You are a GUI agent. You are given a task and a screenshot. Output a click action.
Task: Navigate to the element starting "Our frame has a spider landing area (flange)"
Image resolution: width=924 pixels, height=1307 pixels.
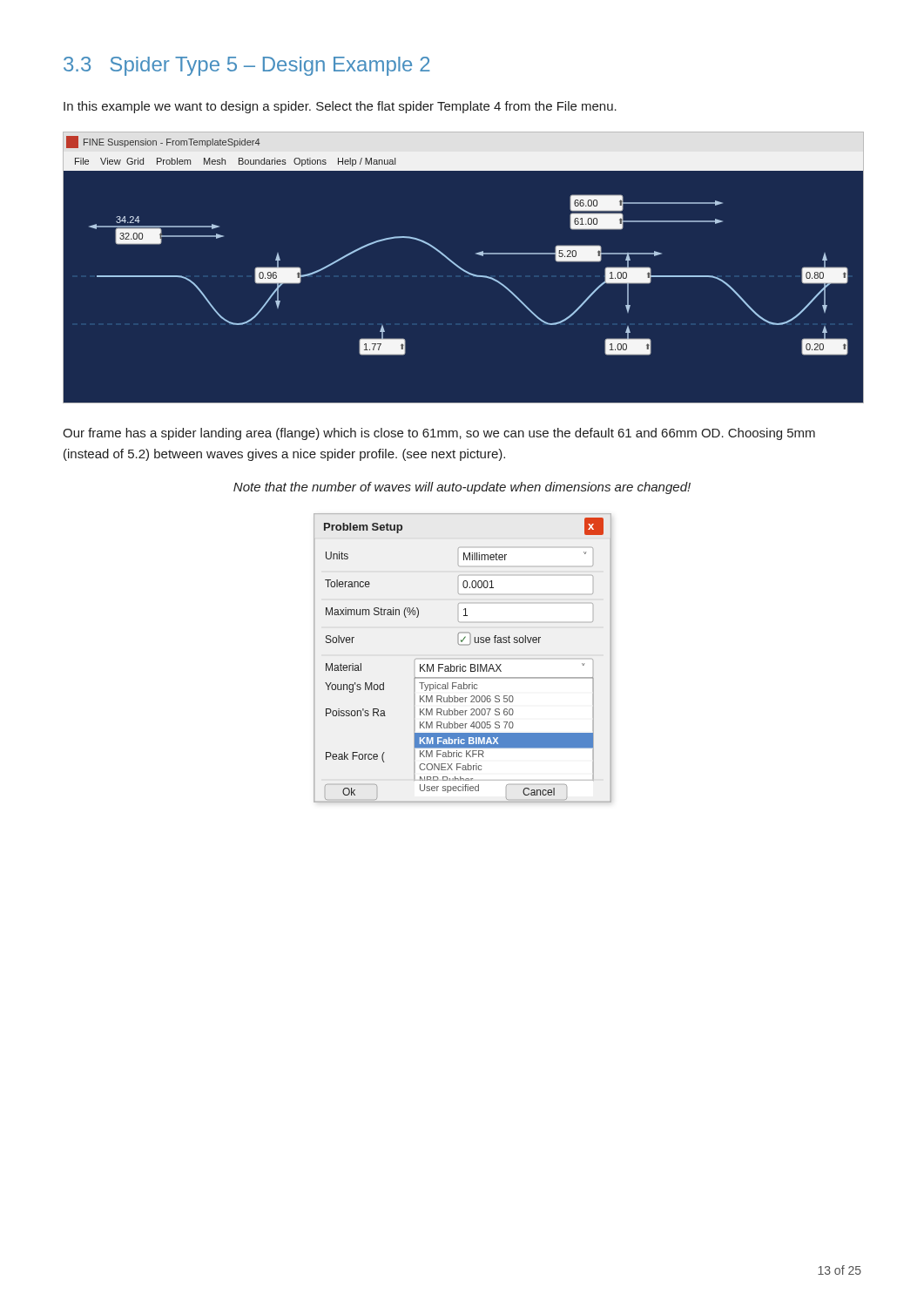[439, 443]
